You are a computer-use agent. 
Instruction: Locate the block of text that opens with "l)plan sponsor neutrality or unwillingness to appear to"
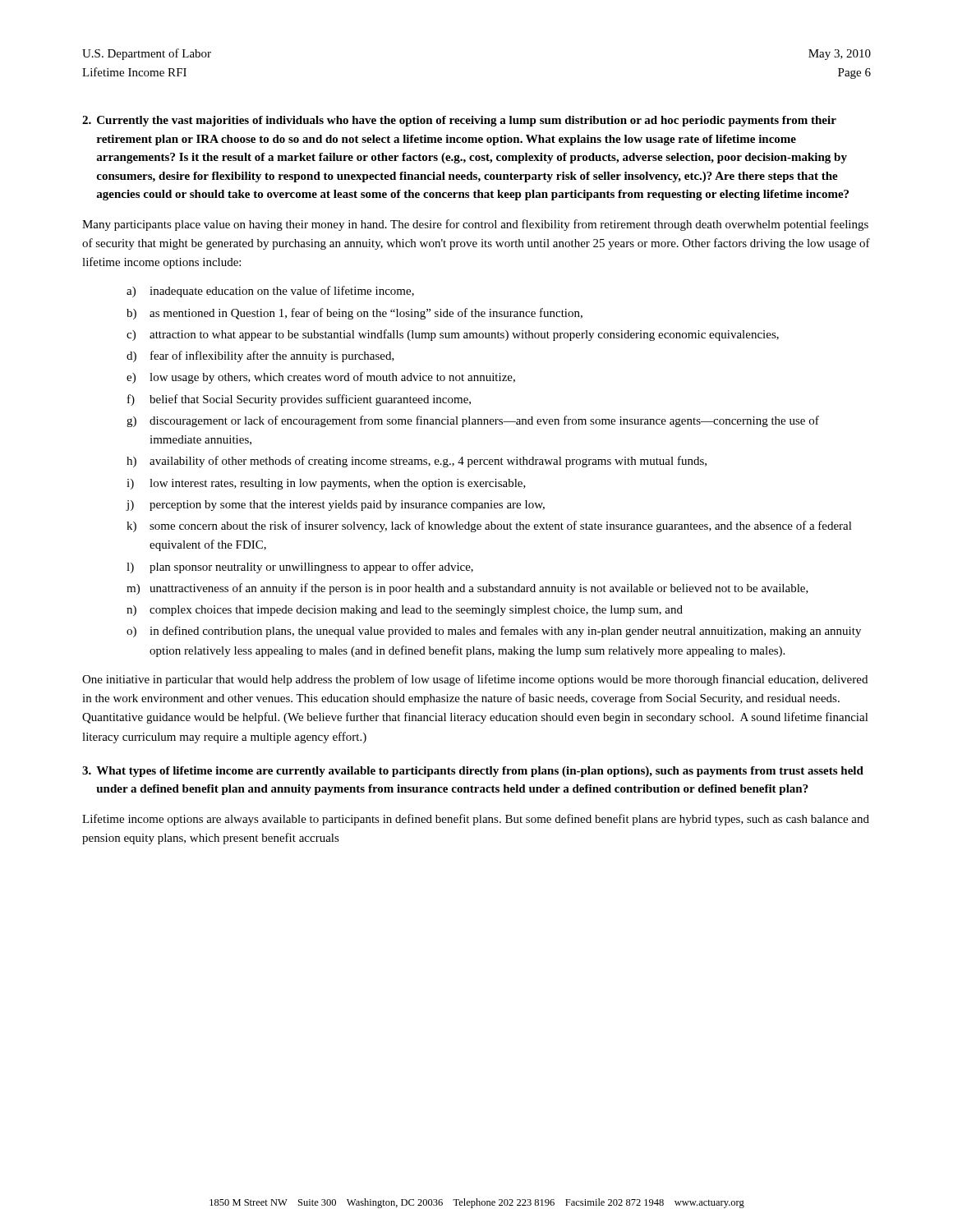[300, 567]
